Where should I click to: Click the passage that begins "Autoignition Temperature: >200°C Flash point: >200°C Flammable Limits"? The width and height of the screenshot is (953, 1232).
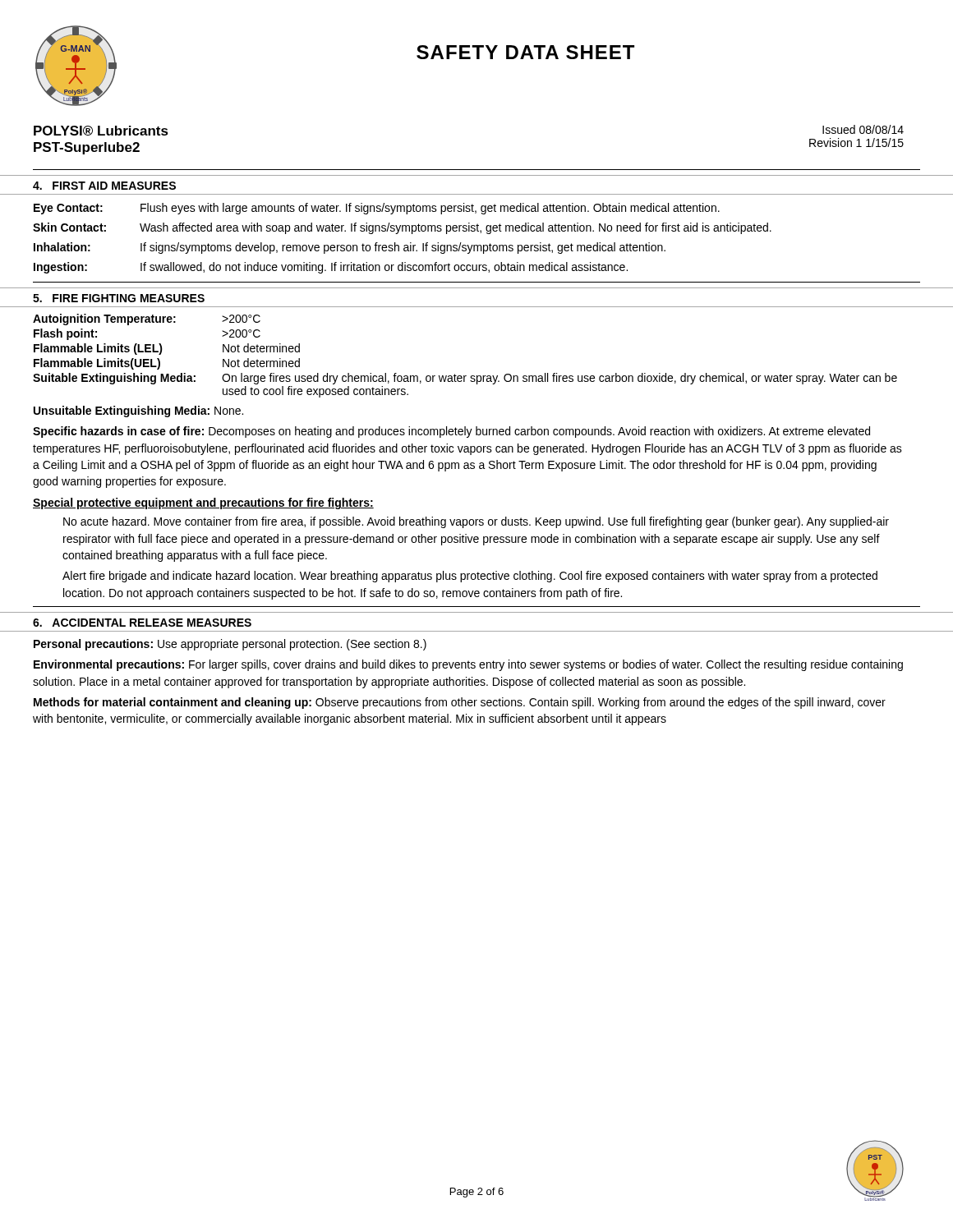[147, 319]
